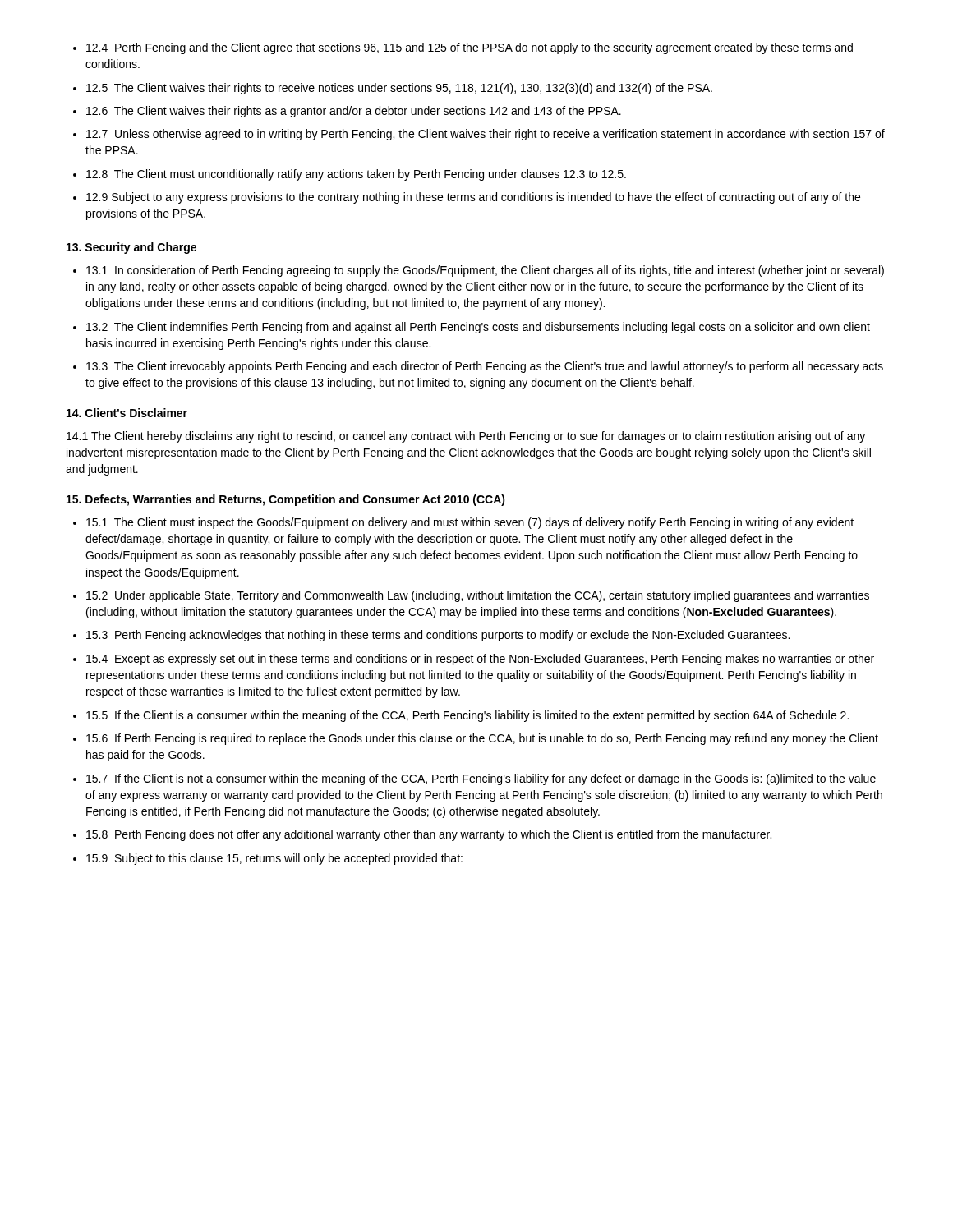Locate the block of text that opens with "1 The Client"
This screenshot has height=1232, width=953.
[469, 453]
